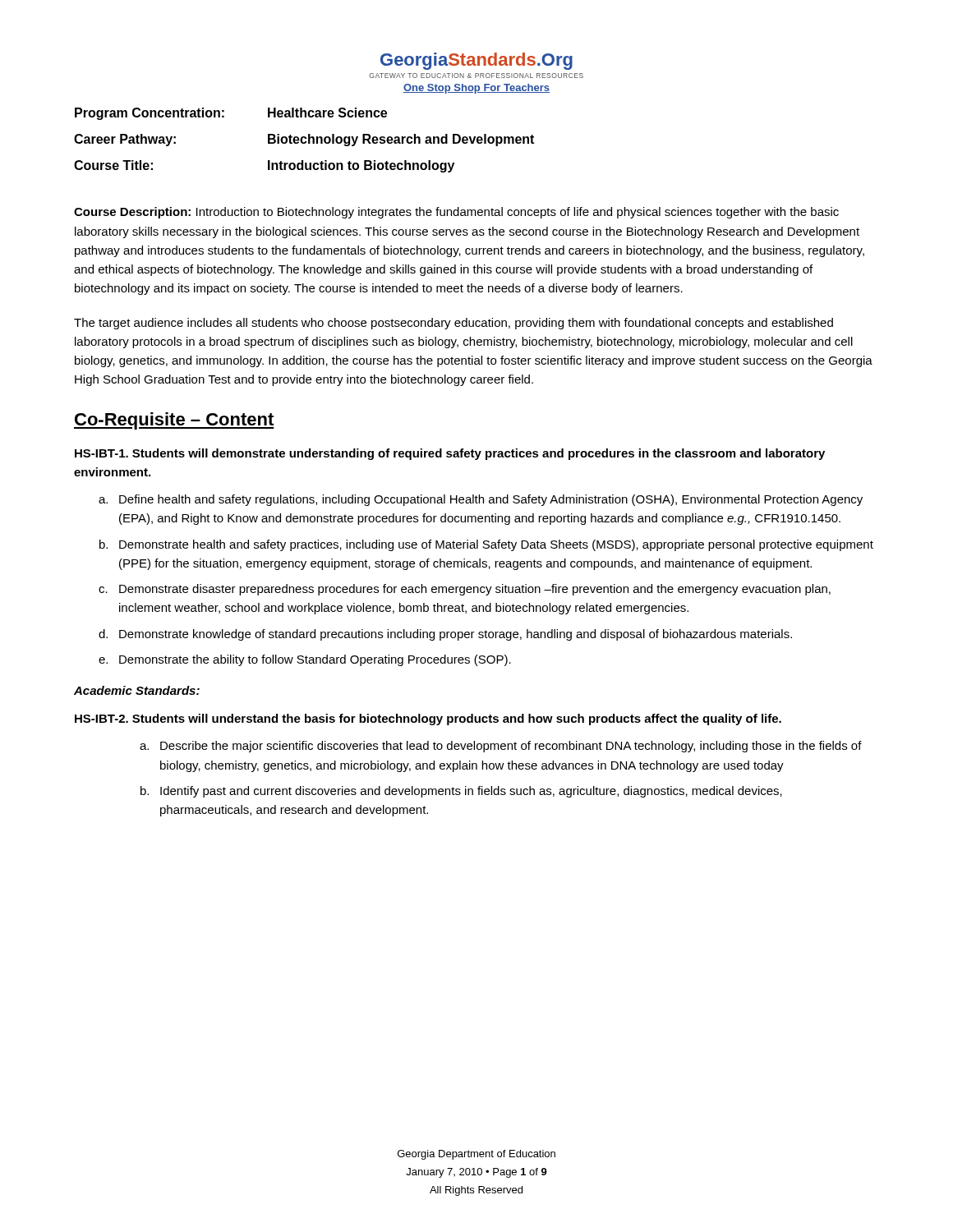
Task: Select the text starting "a. Describe the"
Action: [x=509, y=755]
